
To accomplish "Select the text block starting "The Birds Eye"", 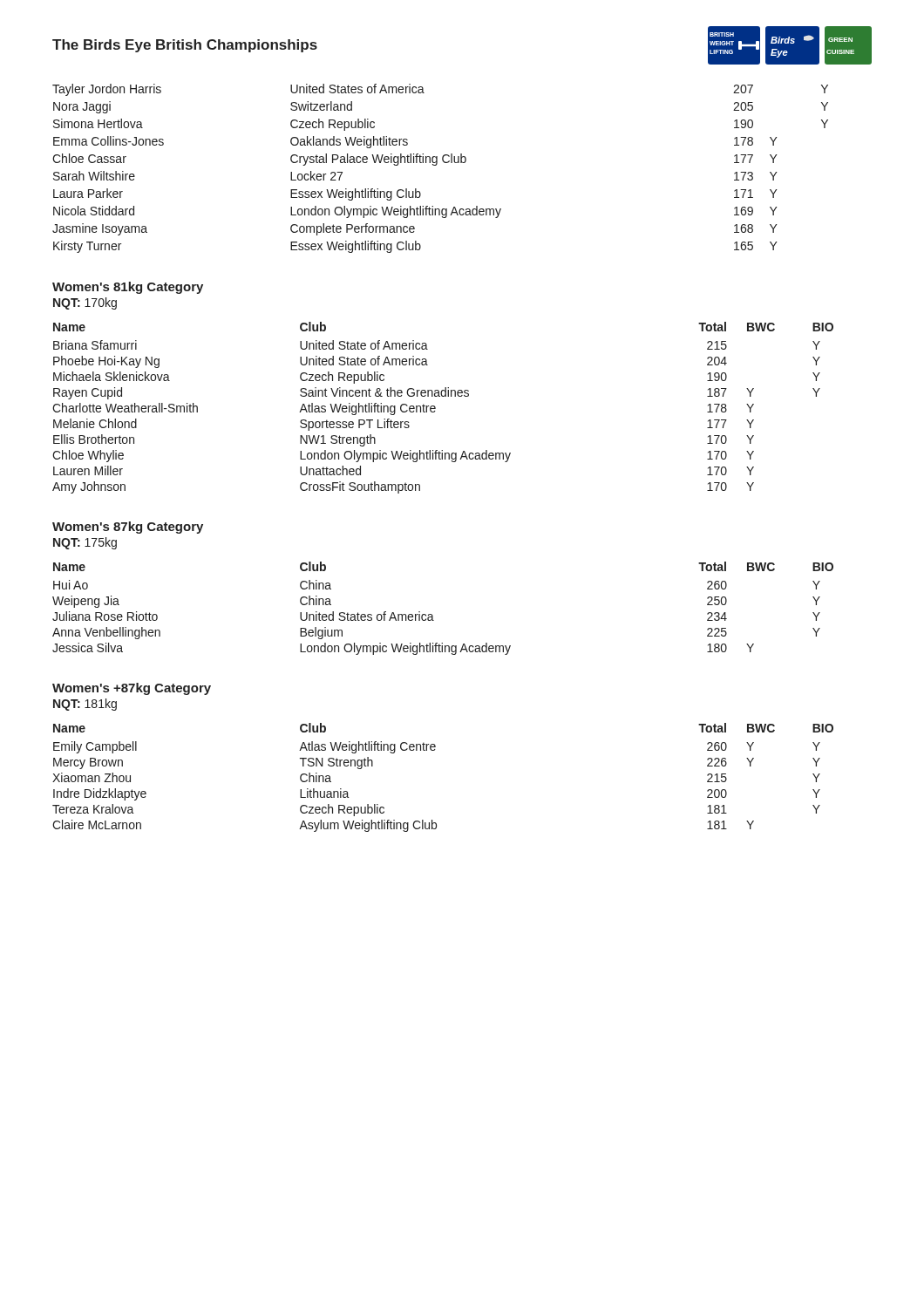I will click(185, 45).
